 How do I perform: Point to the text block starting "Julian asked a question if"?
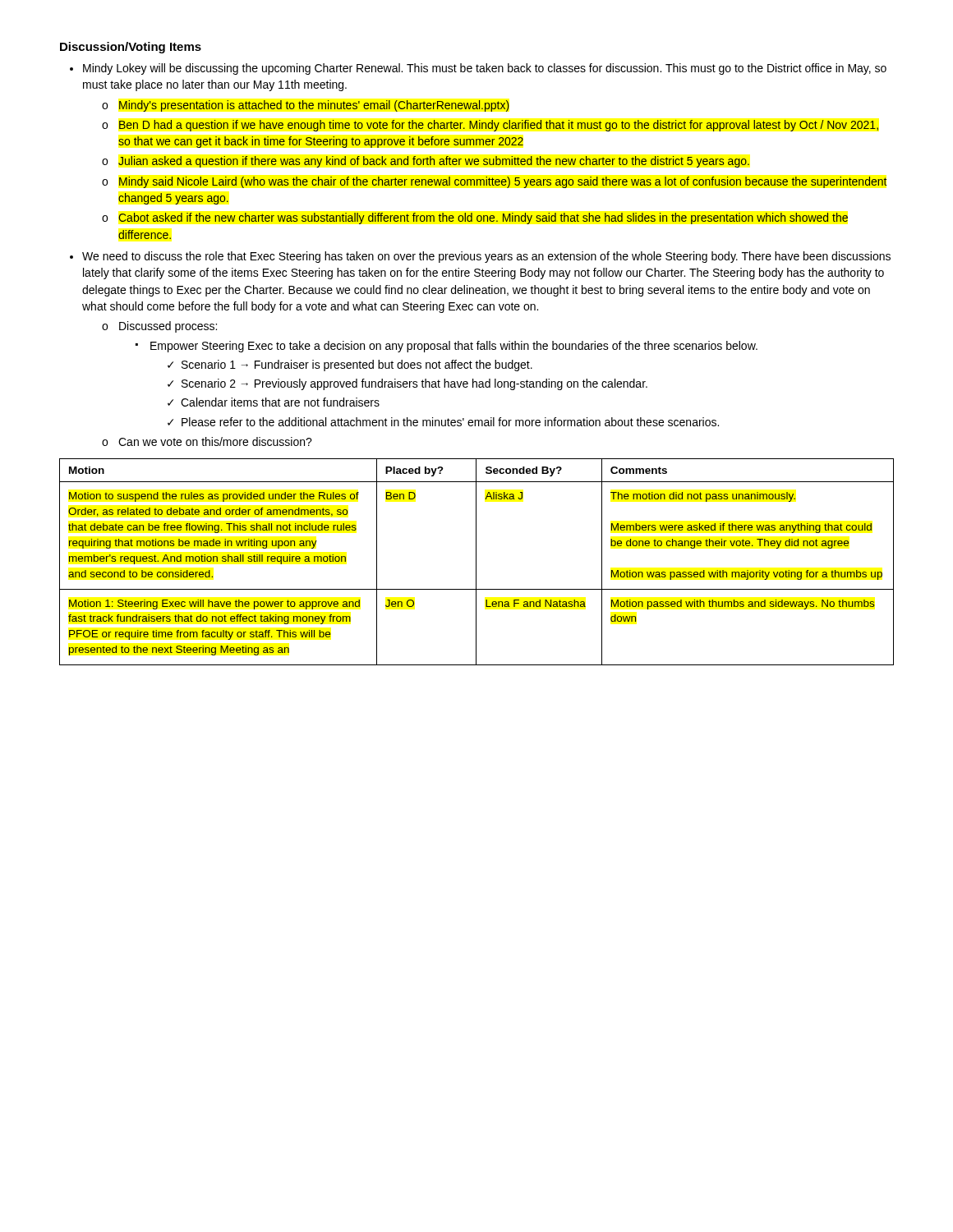(x=434, y=161)
